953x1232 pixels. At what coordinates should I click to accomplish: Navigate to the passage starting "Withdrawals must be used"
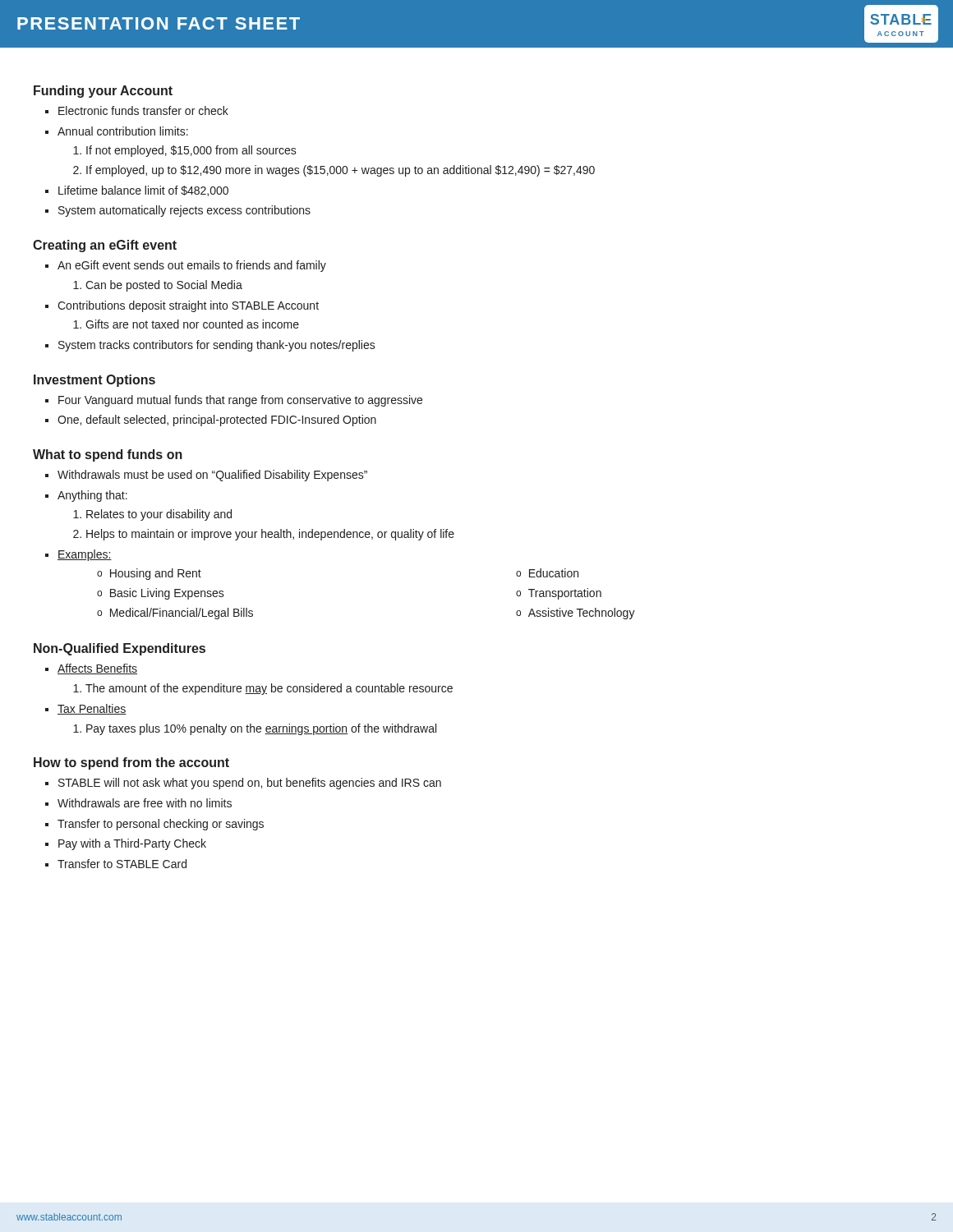pos(206,476)
